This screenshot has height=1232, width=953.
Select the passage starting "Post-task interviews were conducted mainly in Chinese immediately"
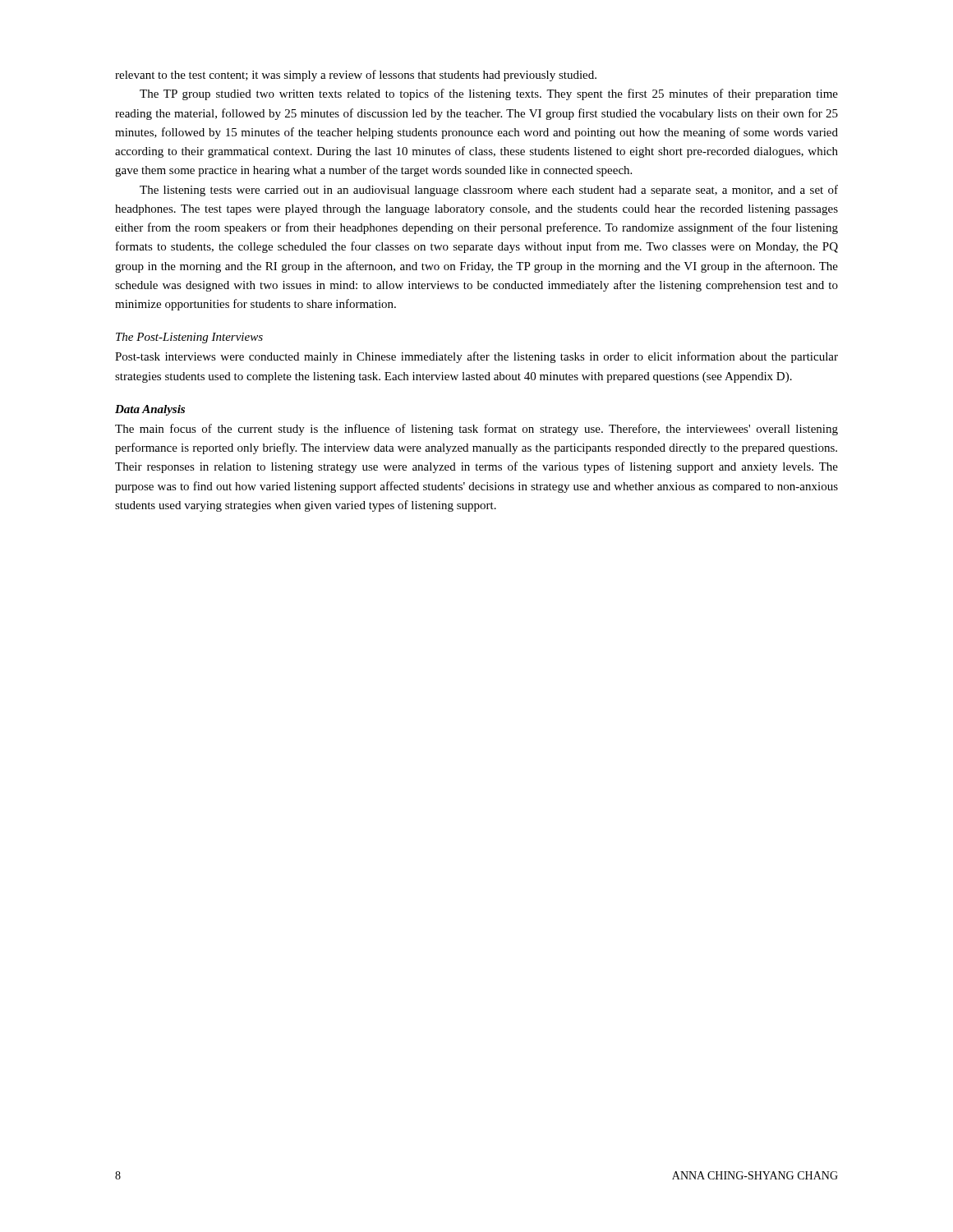[x=476, y=367]
